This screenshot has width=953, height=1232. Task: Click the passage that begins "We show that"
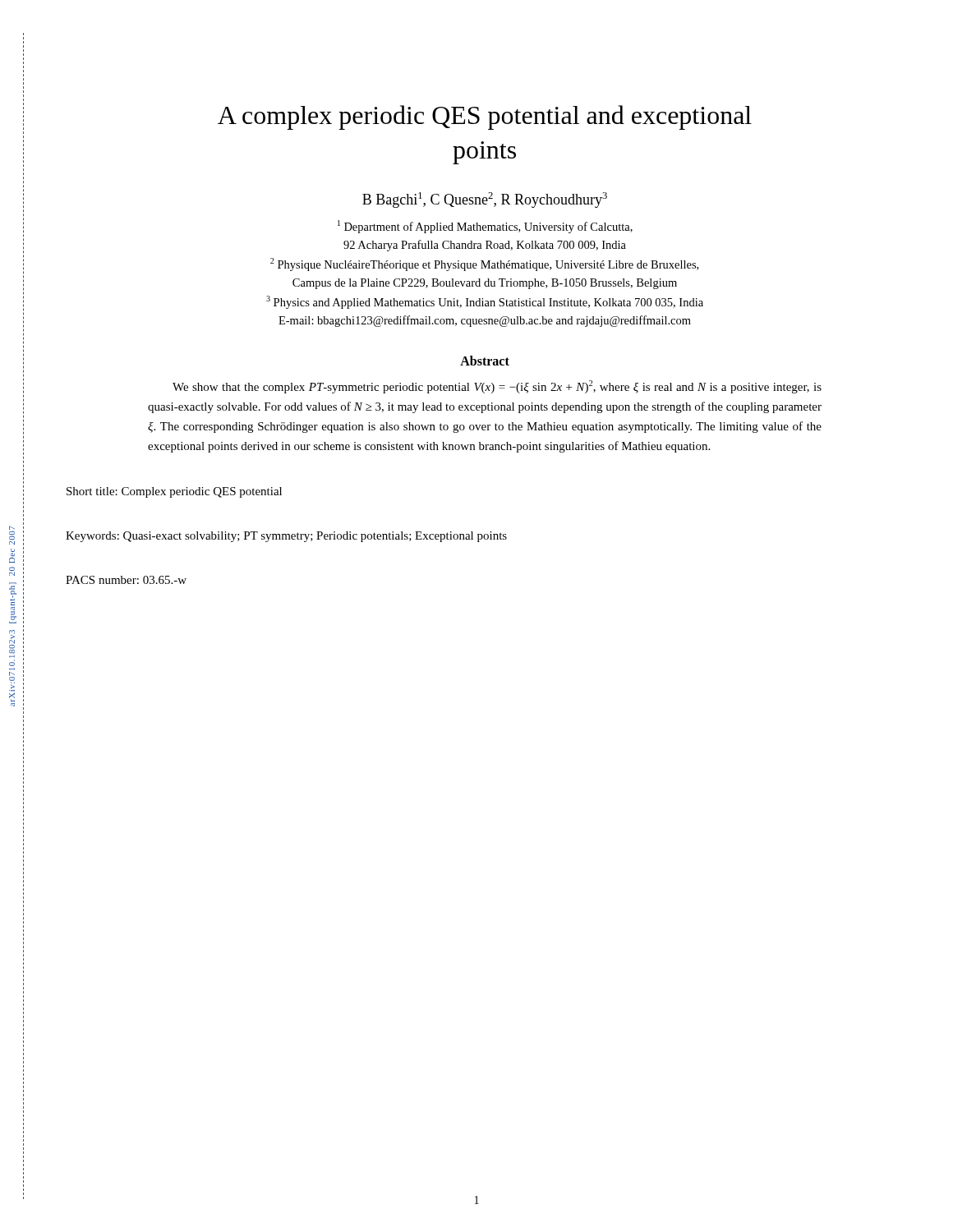[485, 416]
